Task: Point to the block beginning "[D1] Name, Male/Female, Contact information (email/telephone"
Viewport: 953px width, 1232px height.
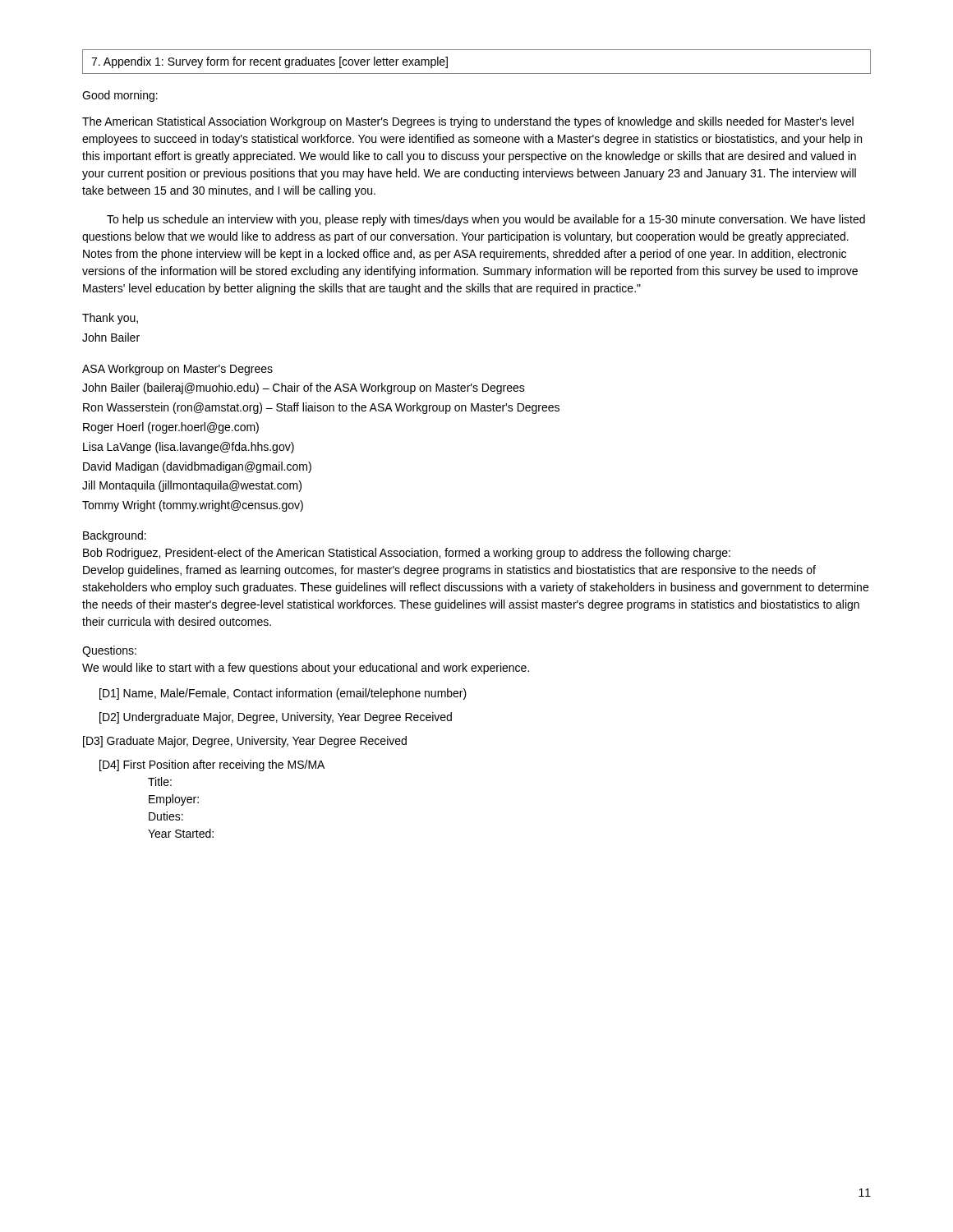Action: coord(283,693)
